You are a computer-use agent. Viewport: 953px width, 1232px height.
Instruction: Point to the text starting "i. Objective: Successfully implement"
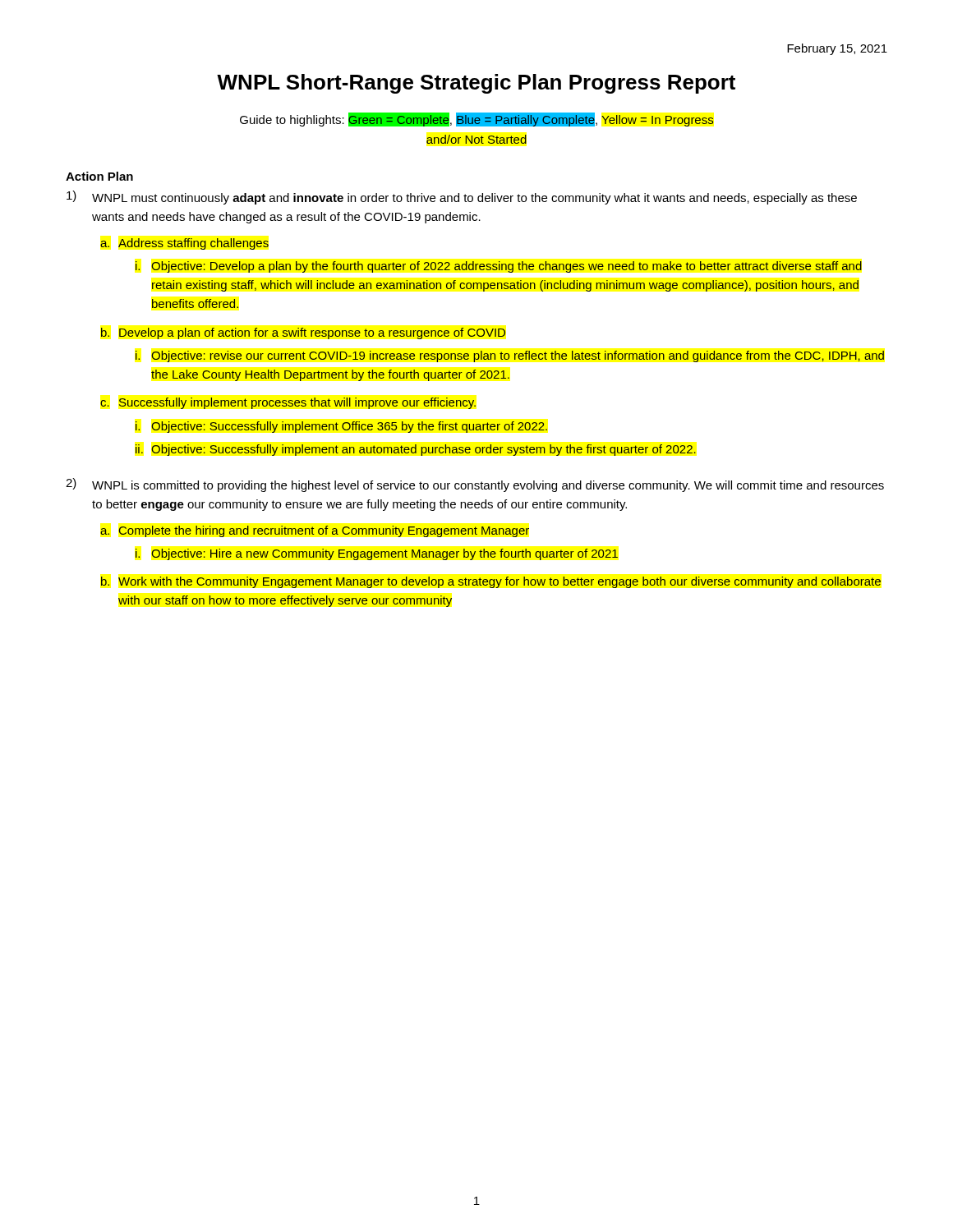[x=511, y=426]
